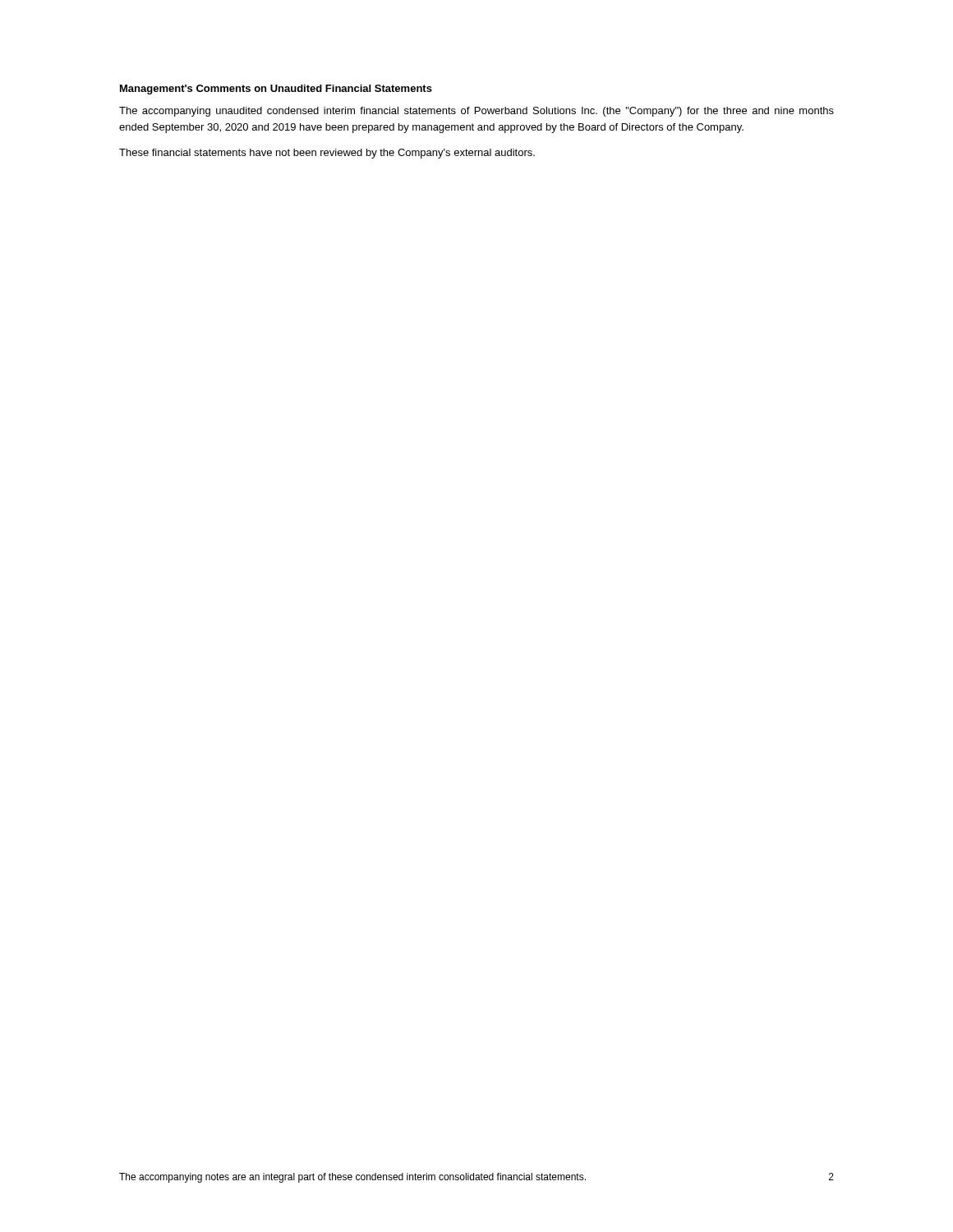Find the text block starting "These financial statements have not been reviewed"

click(327, 152)
